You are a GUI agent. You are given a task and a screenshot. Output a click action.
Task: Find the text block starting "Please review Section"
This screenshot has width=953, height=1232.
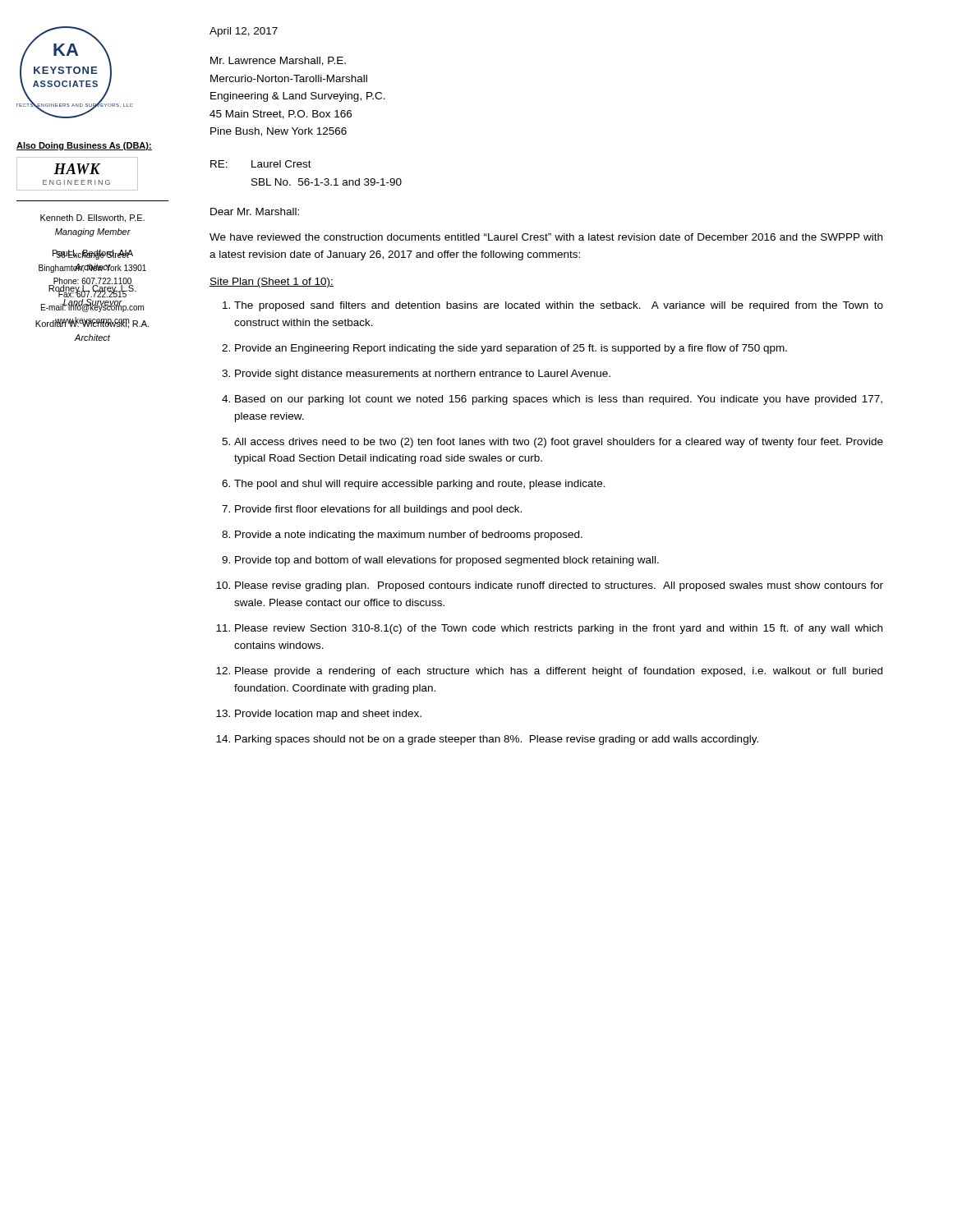tap(559, 636)
